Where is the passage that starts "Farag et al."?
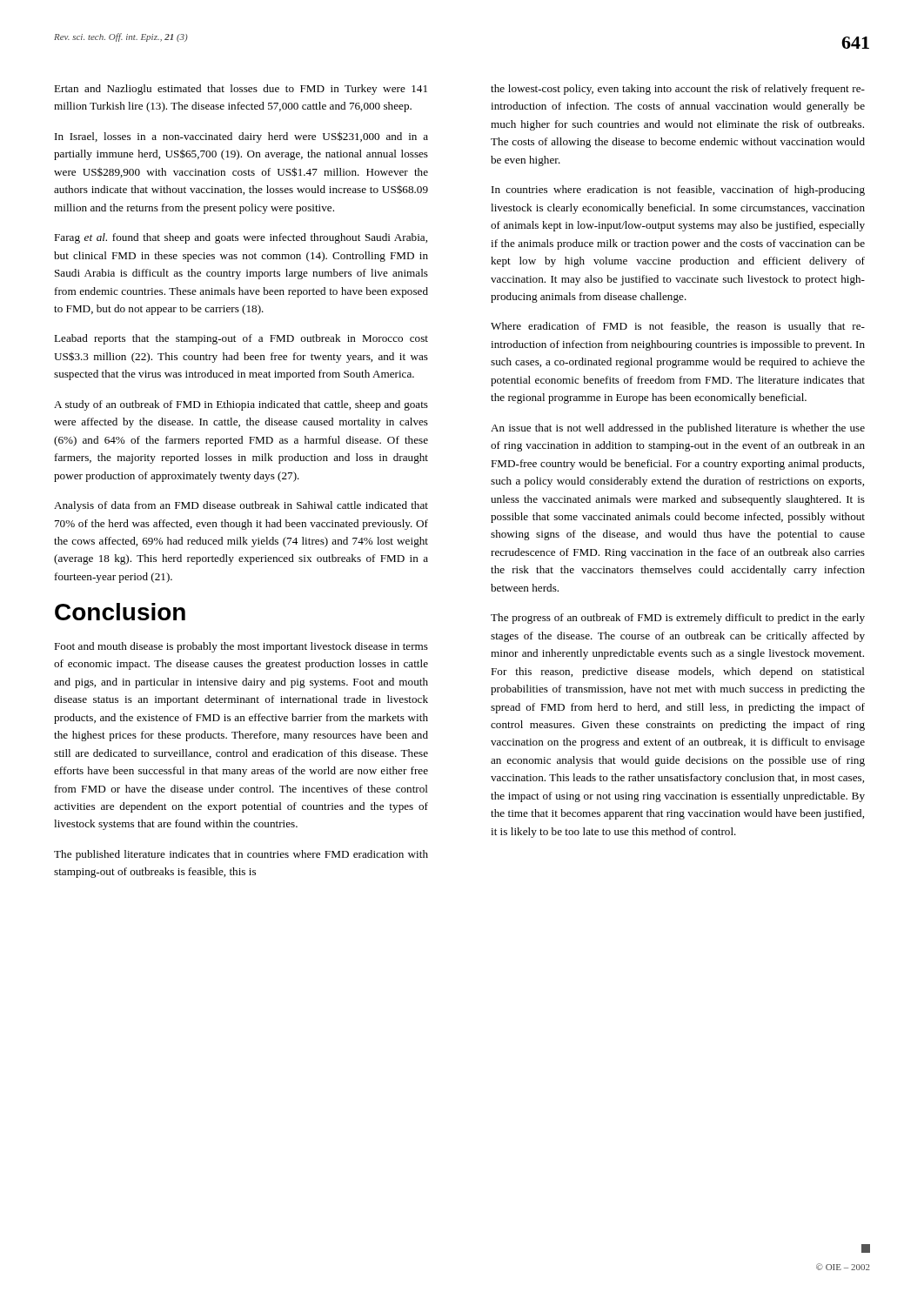The height and width of the screenshot is (1305, 924). 241,273
